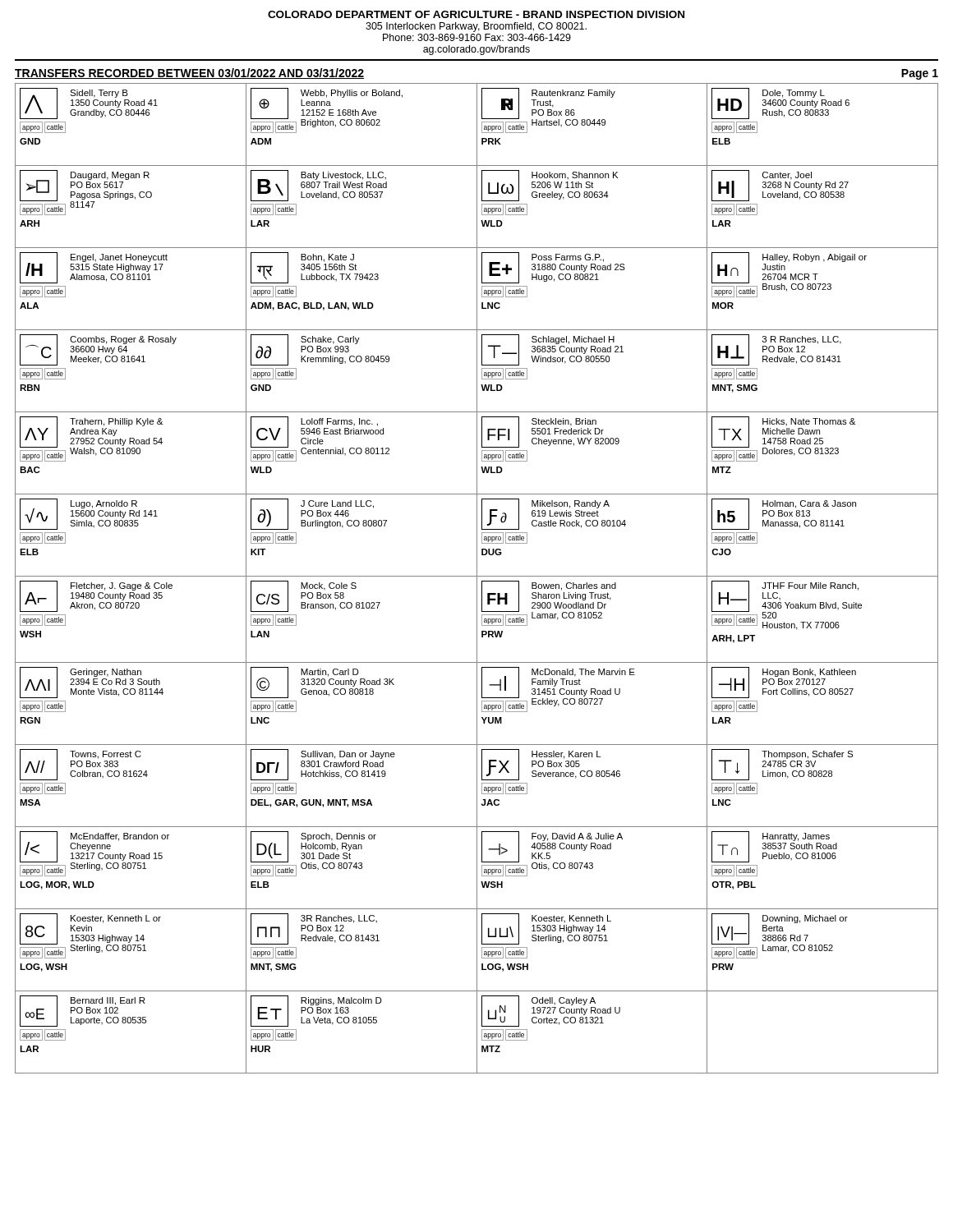
Task: Locate the section header containing "TRANSFERS RECORDED BETWEEN 03/01/2022"
Action: 476,73
